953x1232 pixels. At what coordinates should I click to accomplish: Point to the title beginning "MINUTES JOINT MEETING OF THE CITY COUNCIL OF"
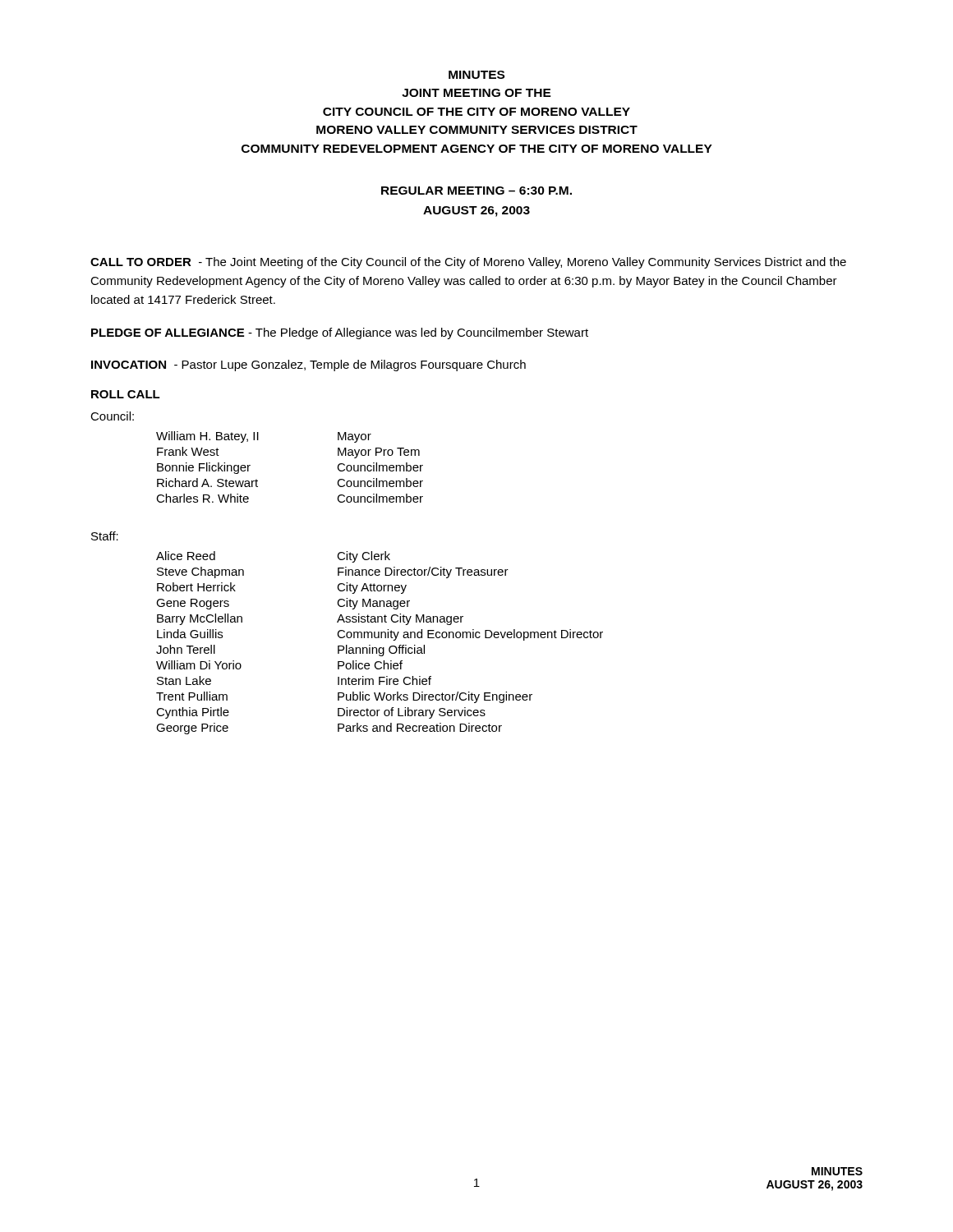[x=476, y=112]
